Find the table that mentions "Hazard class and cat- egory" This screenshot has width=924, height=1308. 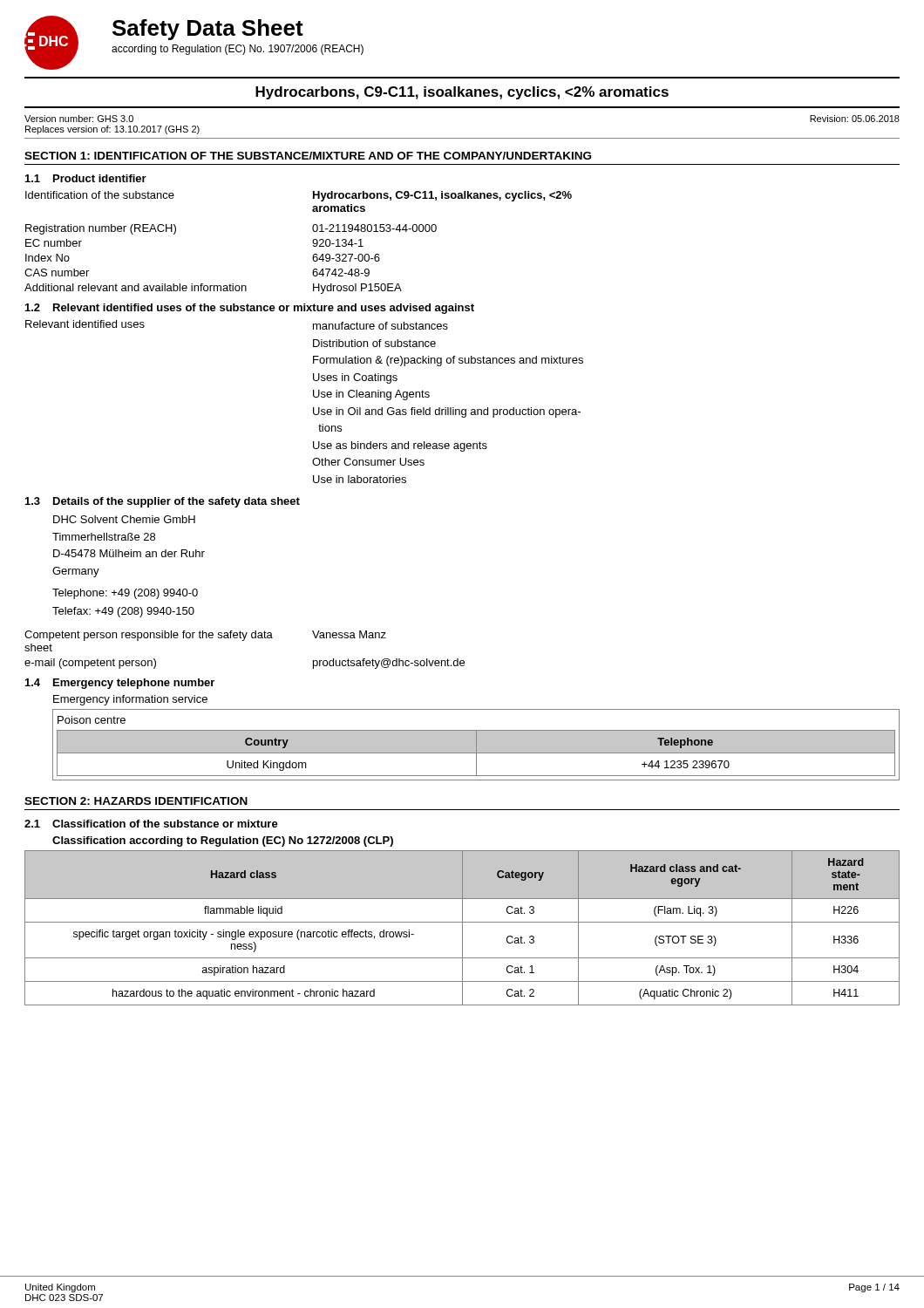462,927
